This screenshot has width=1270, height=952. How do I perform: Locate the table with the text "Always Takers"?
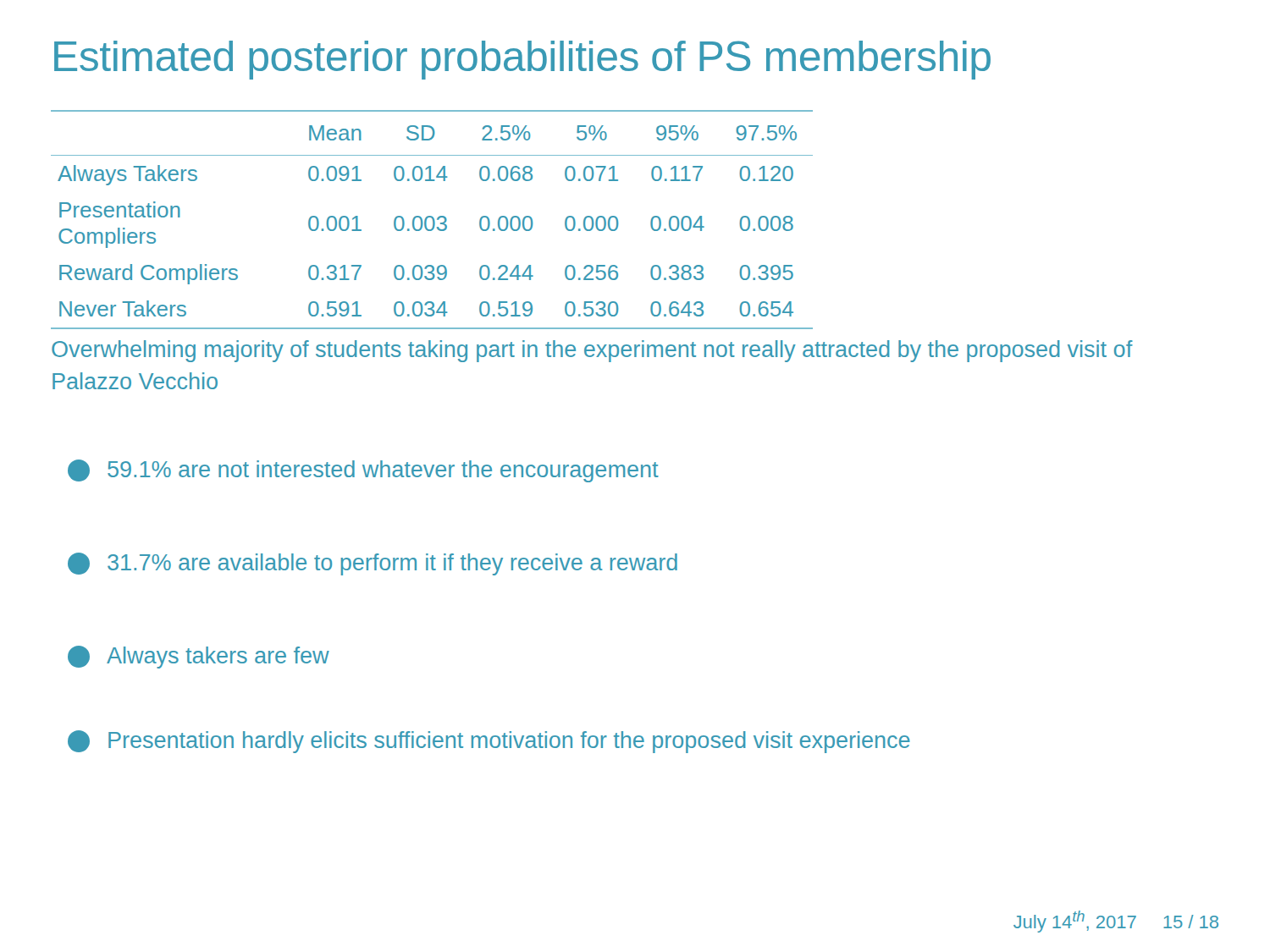coord(635,220)
